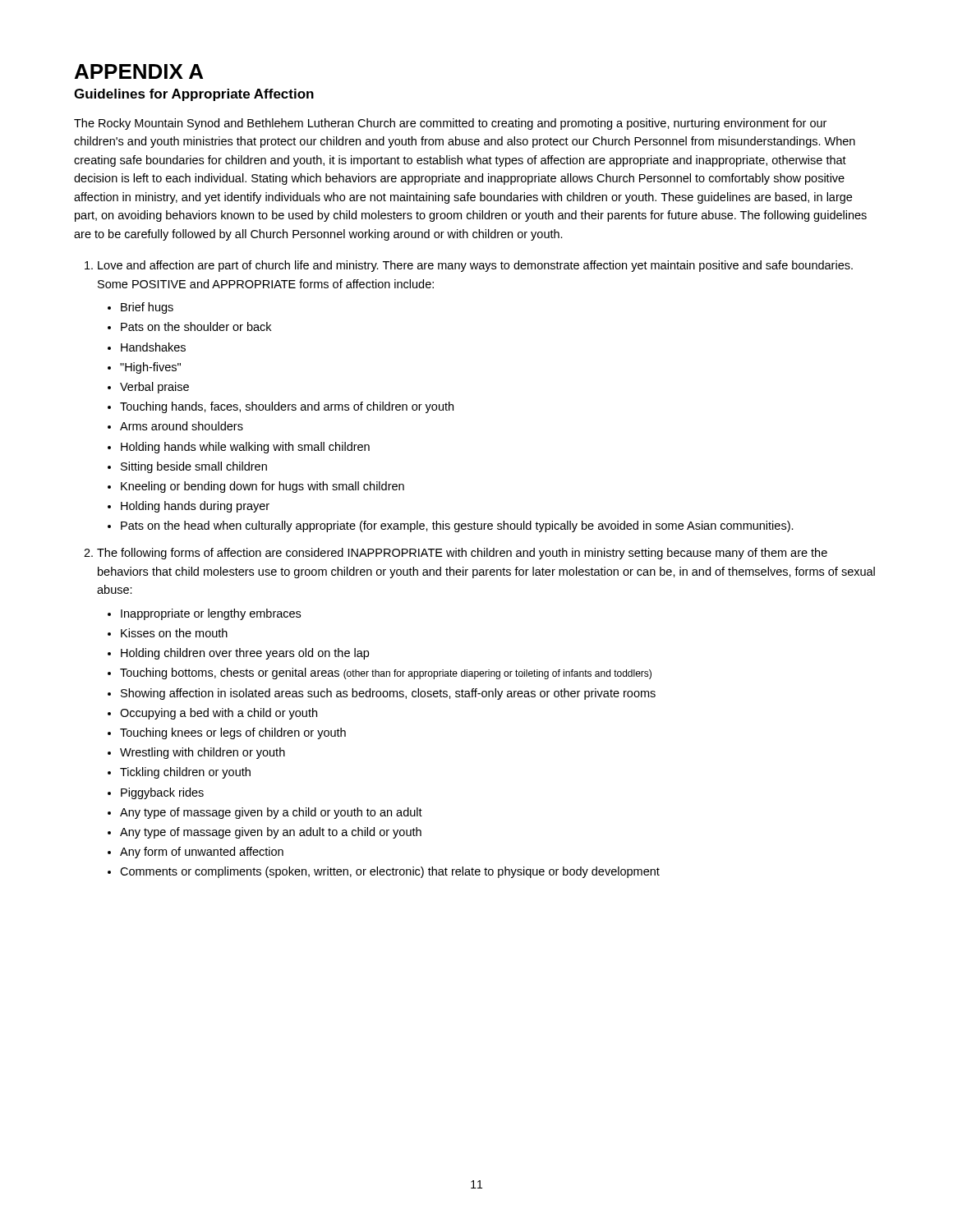953x1232 pixels.
Task: Locate the list item with the text "Verbal praise"
Action: pos(155,387)
